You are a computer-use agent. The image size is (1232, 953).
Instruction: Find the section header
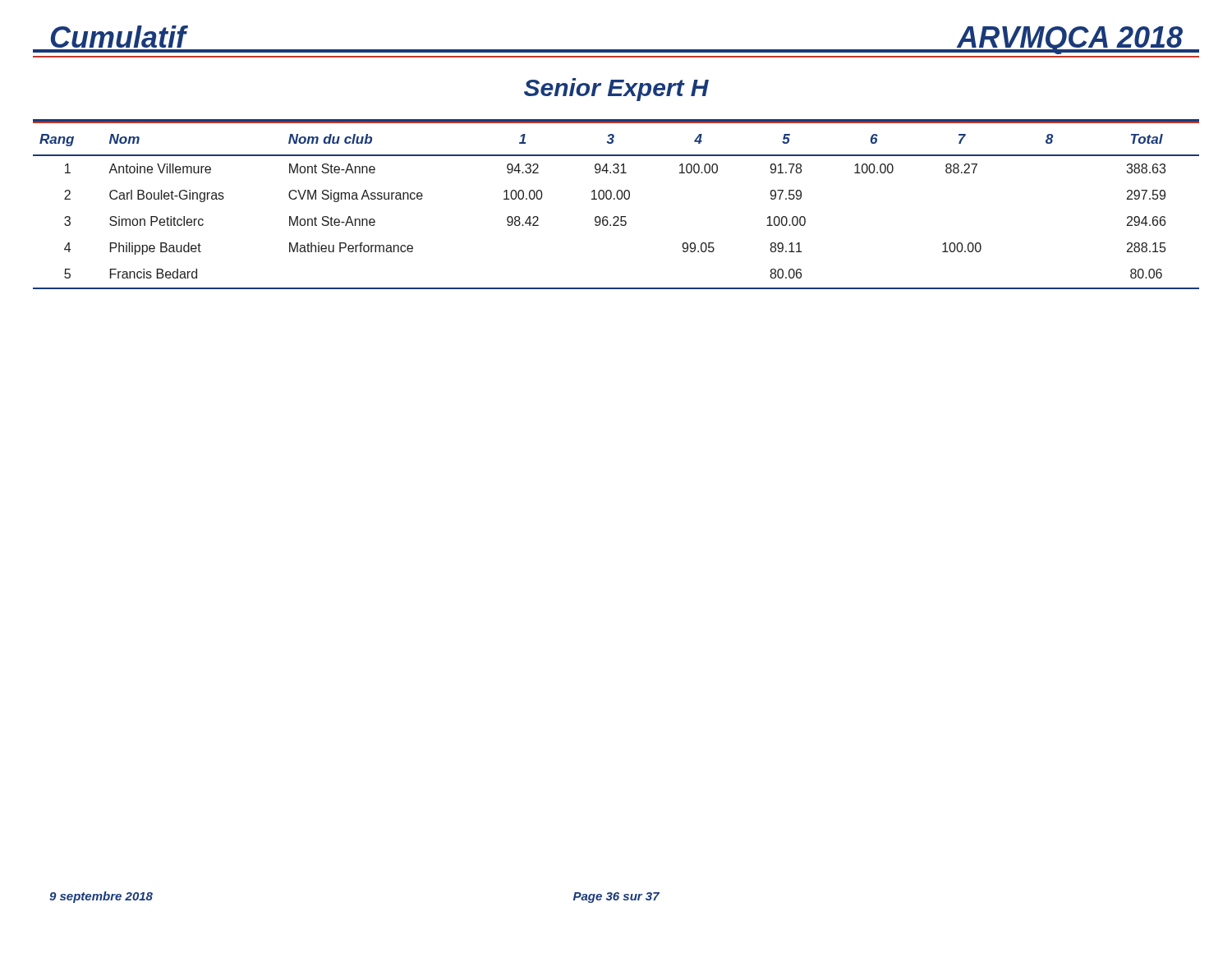[616, 87]
